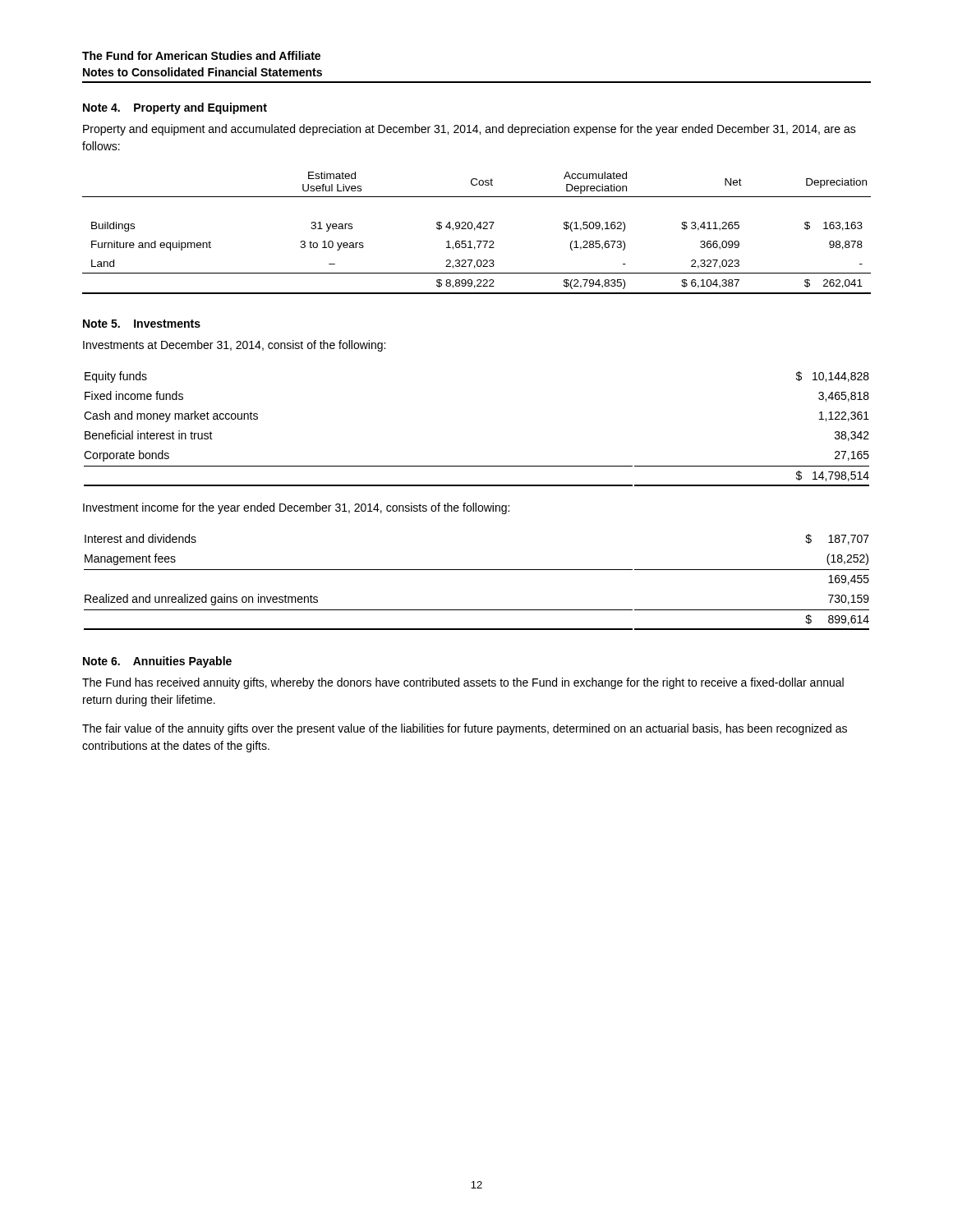Image resolution: width=953 pixels, height=1232 pixels.
Task: Find the text block that says "The Fund has received annuity gifts, whereby"
Action: (x=463, y=691)
